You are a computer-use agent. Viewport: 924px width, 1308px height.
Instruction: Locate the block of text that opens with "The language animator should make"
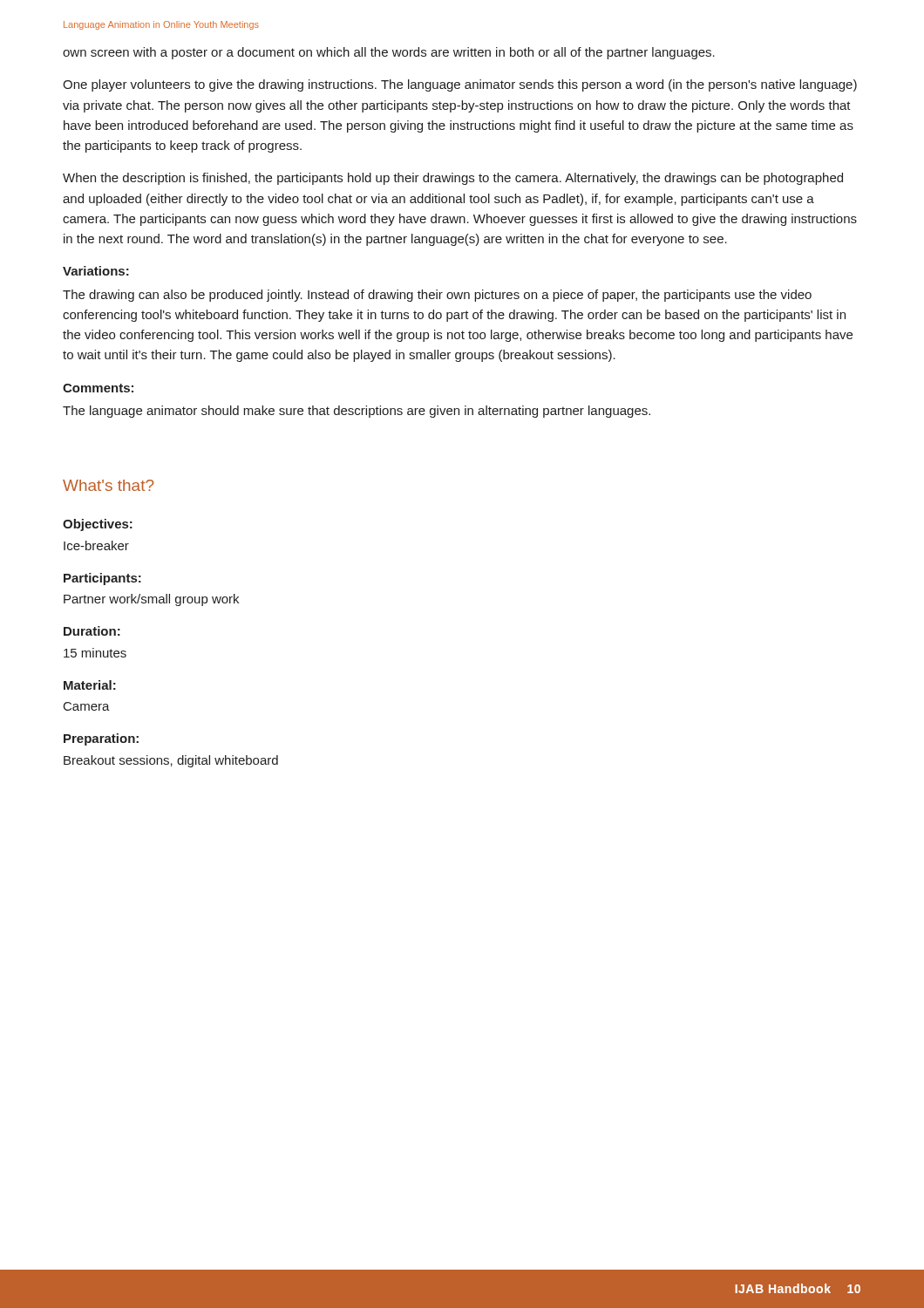(x=462, y=410)
